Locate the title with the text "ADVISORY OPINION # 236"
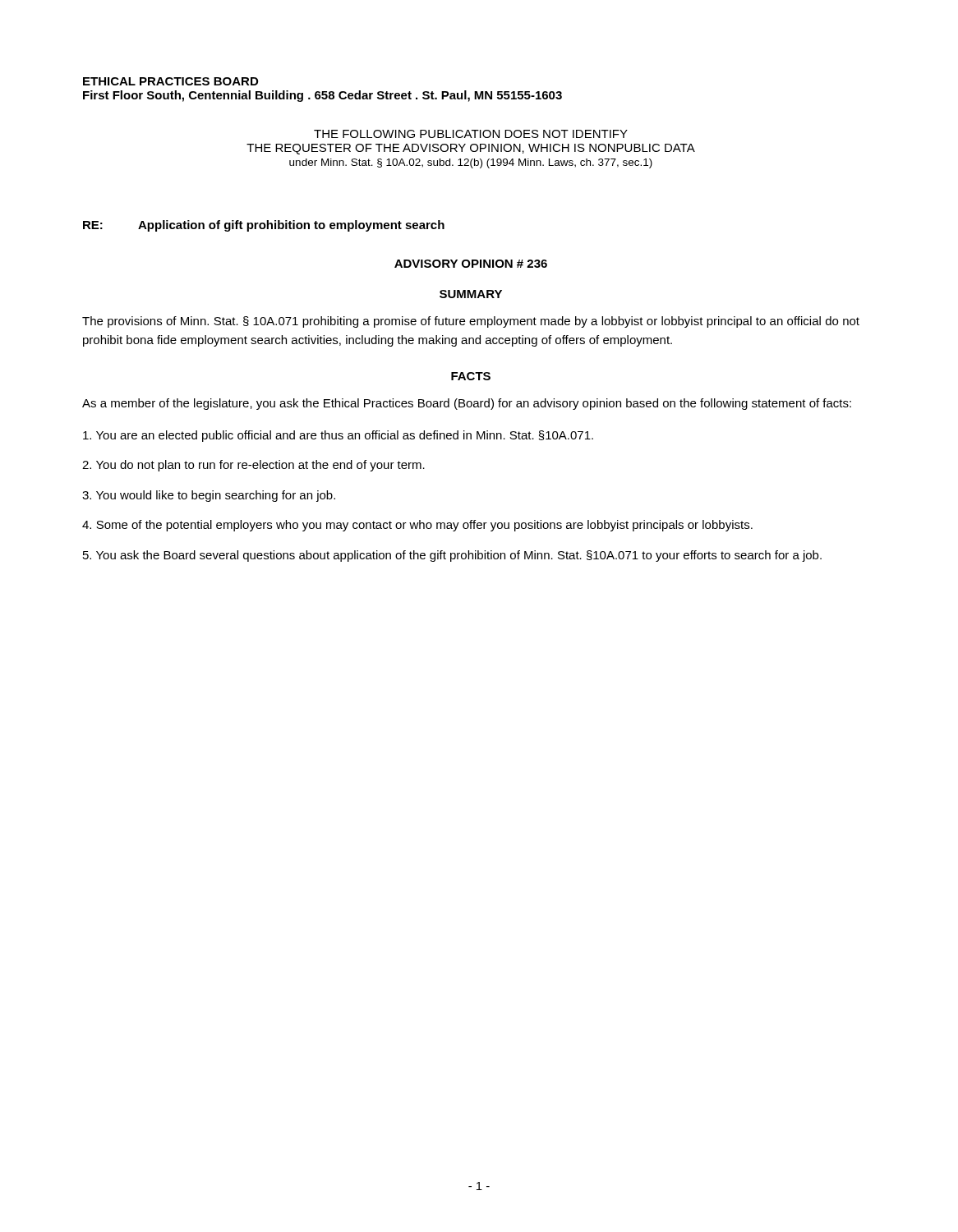The height and width of the screenshot is (1232, 958). pos(471,263)
